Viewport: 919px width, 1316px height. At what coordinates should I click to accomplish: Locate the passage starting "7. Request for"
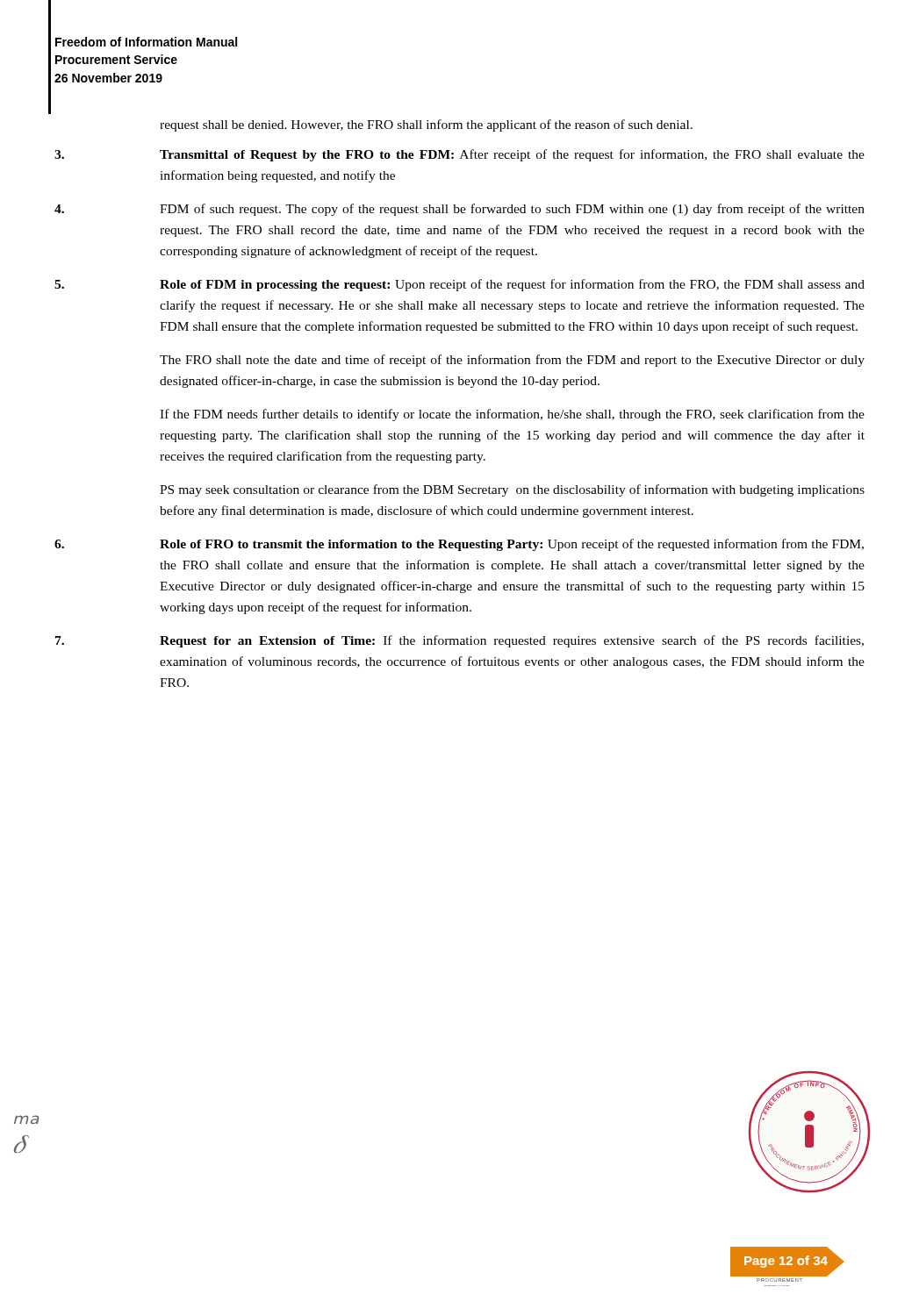[460, 662]
